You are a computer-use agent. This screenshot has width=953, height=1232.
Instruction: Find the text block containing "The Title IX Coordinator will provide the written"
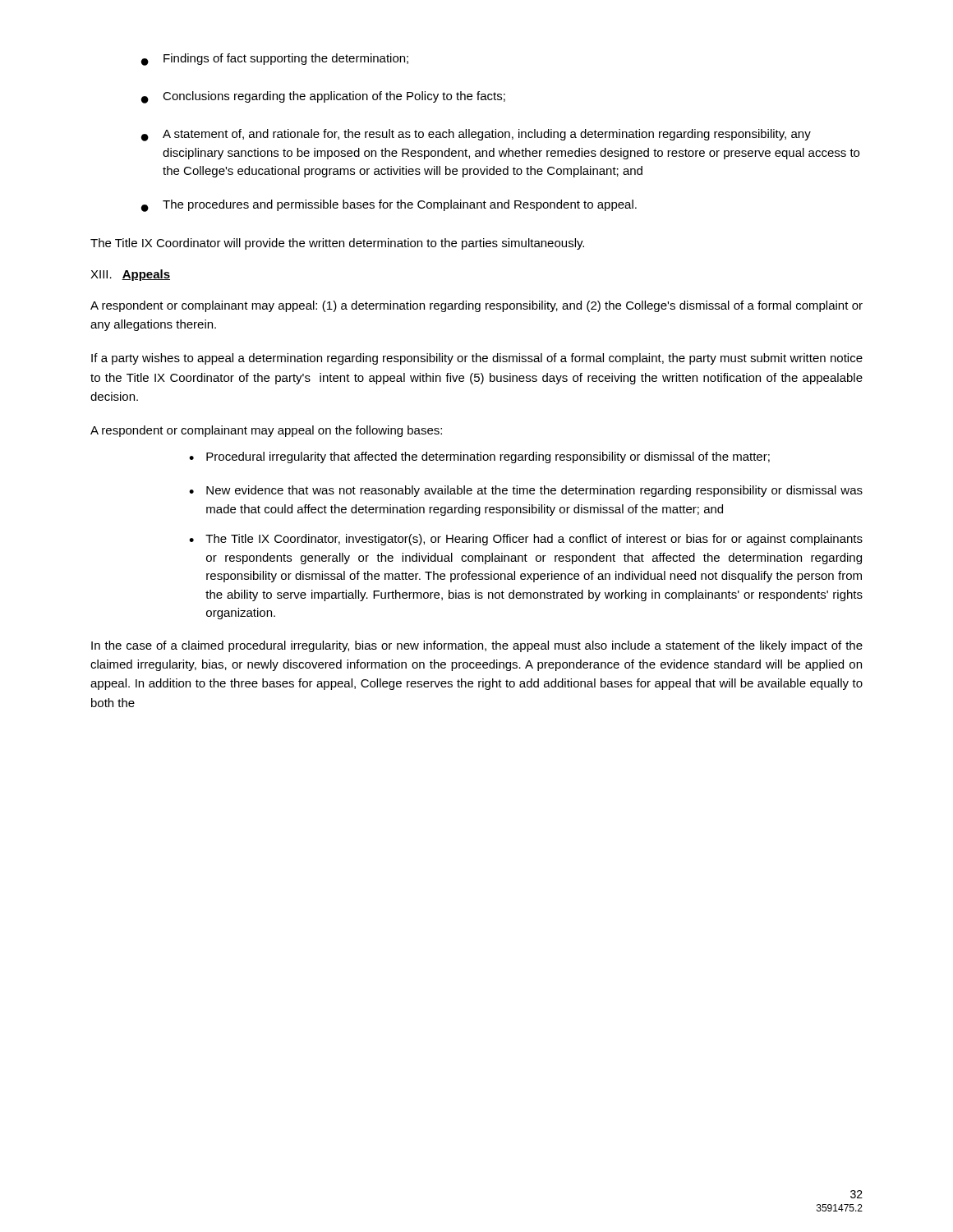338,242
